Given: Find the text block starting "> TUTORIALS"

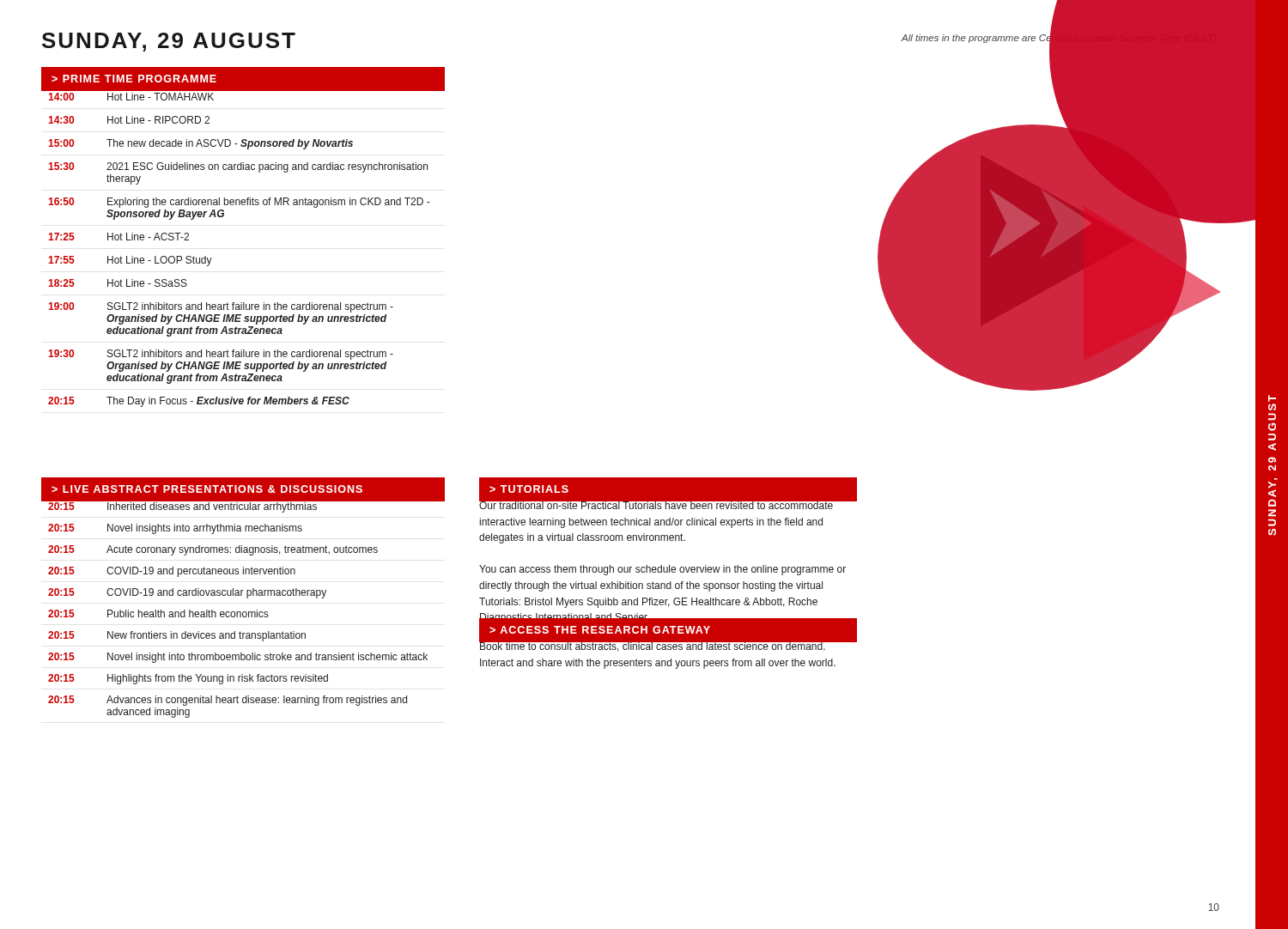Looking at the screenshot, I should 529,489.
